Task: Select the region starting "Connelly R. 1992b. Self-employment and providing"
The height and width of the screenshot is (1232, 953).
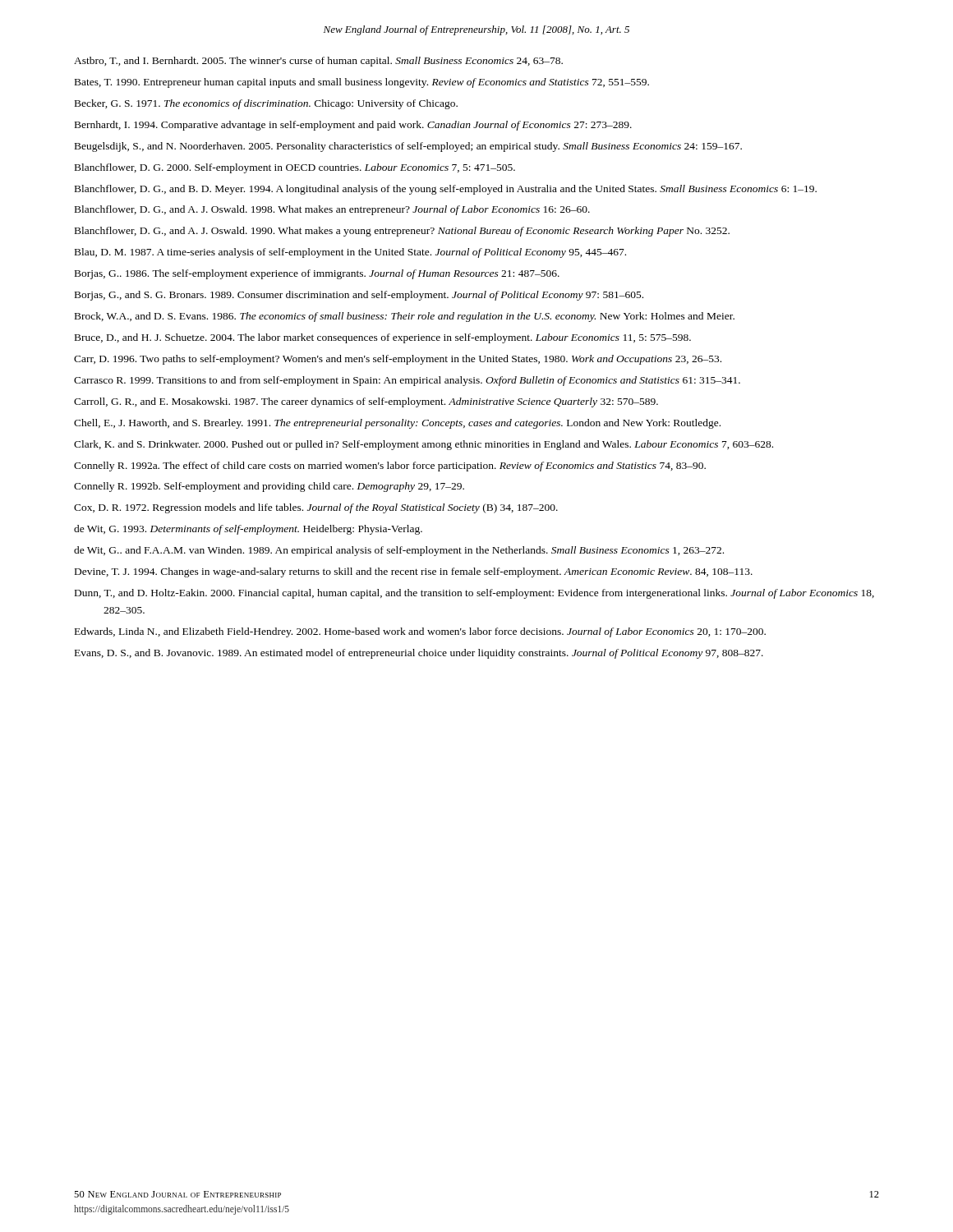Action: (269, 486)
